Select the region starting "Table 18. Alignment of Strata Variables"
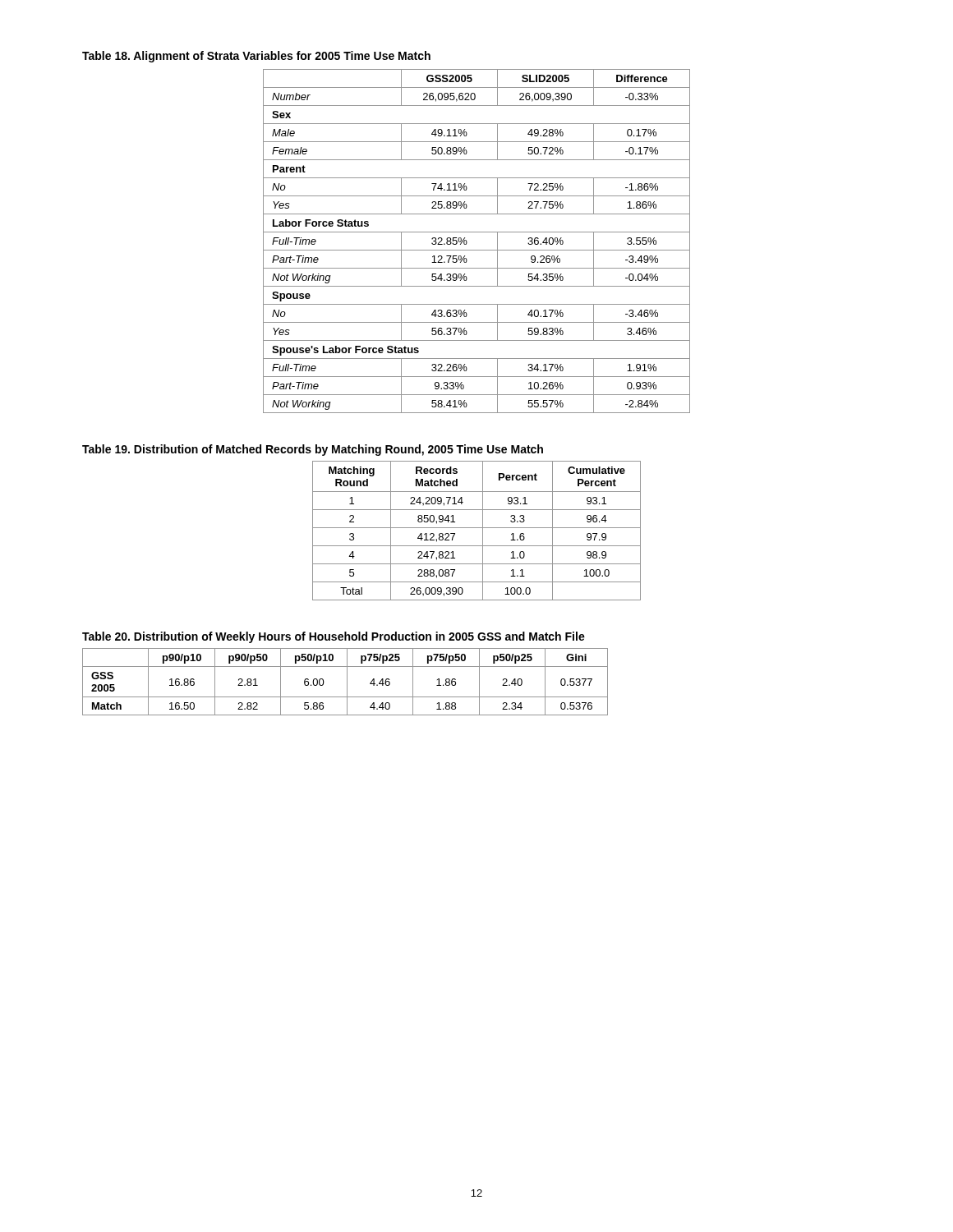 pos(257,56)
